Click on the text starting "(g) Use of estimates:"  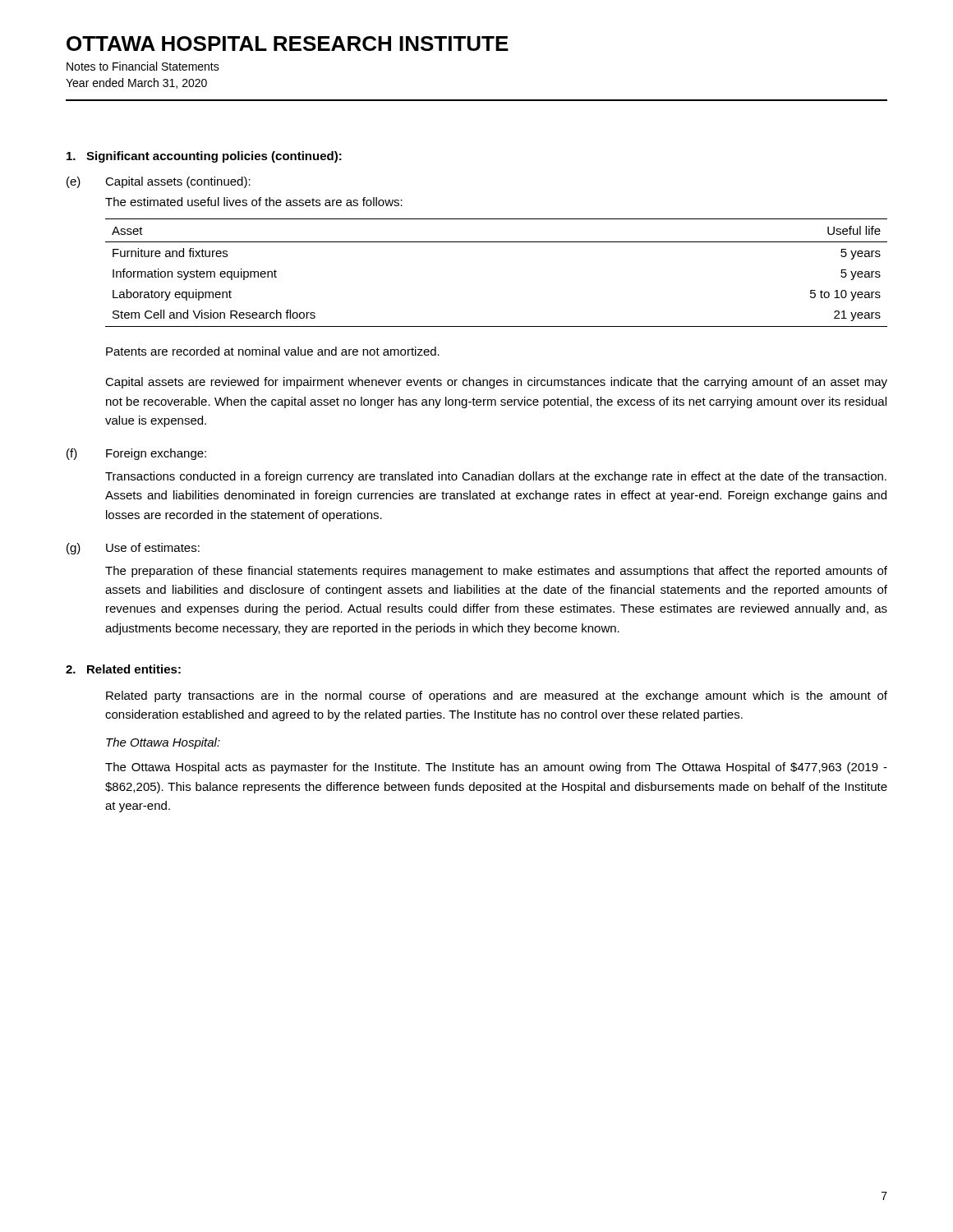(x=133, y=547)
